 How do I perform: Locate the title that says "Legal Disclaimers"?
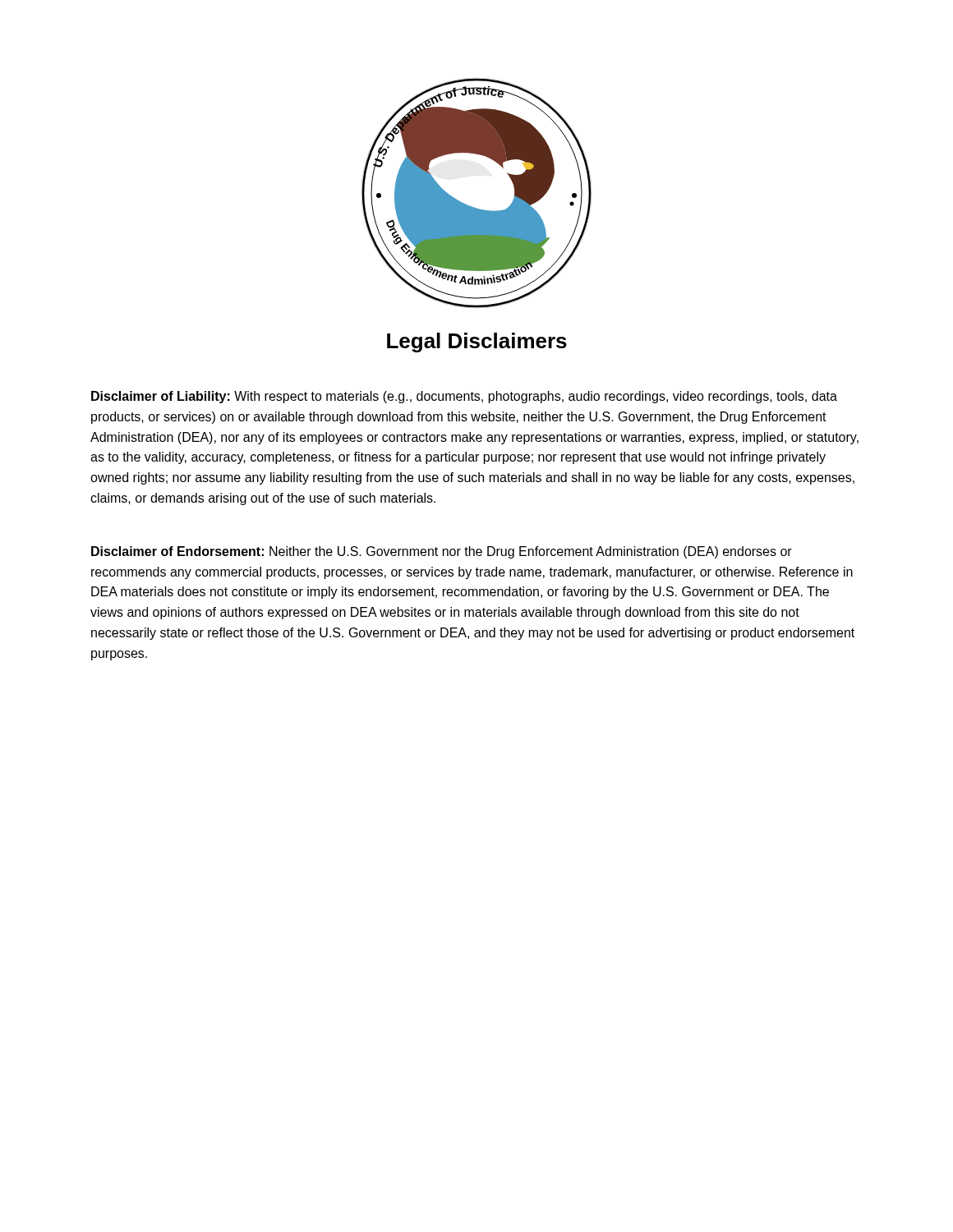(x=476, y=341)
